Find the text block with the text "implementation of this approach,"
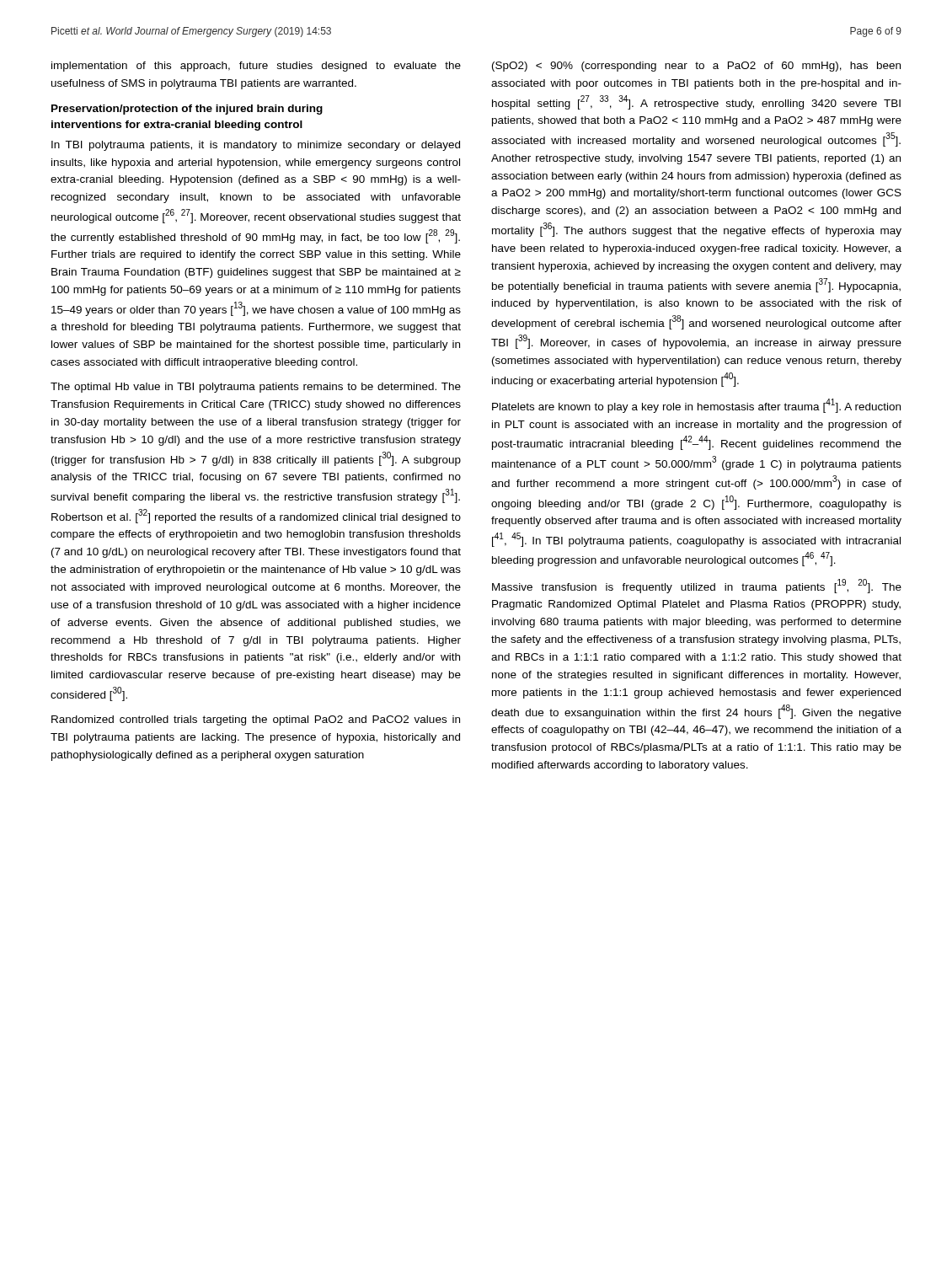 click(256, 75)
